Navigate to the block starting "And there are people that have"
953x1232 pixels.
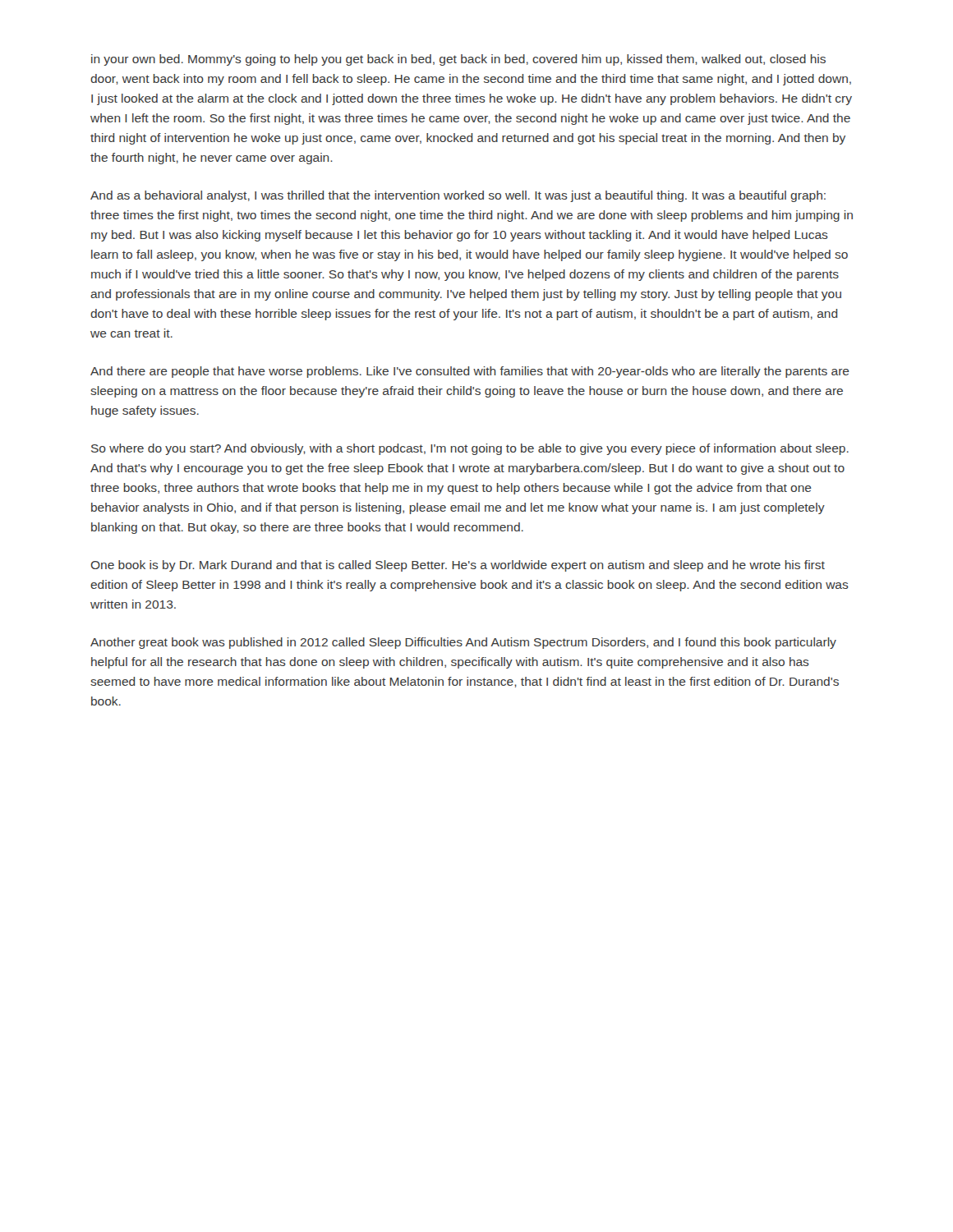[470, 391]
